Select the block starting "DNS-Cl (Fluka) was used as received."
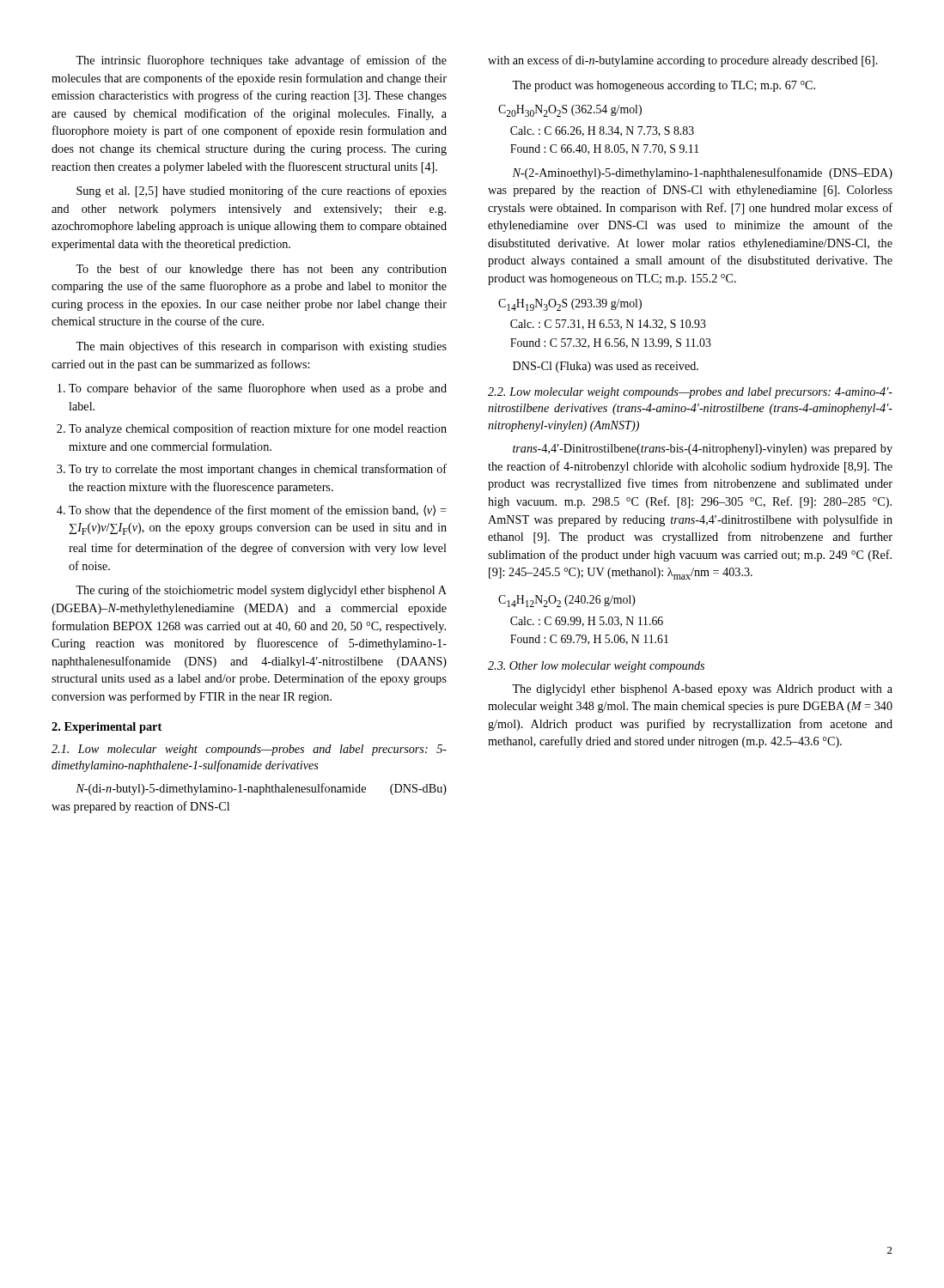The width and height of the screenshot is (944, 1288). coord(690,366)
